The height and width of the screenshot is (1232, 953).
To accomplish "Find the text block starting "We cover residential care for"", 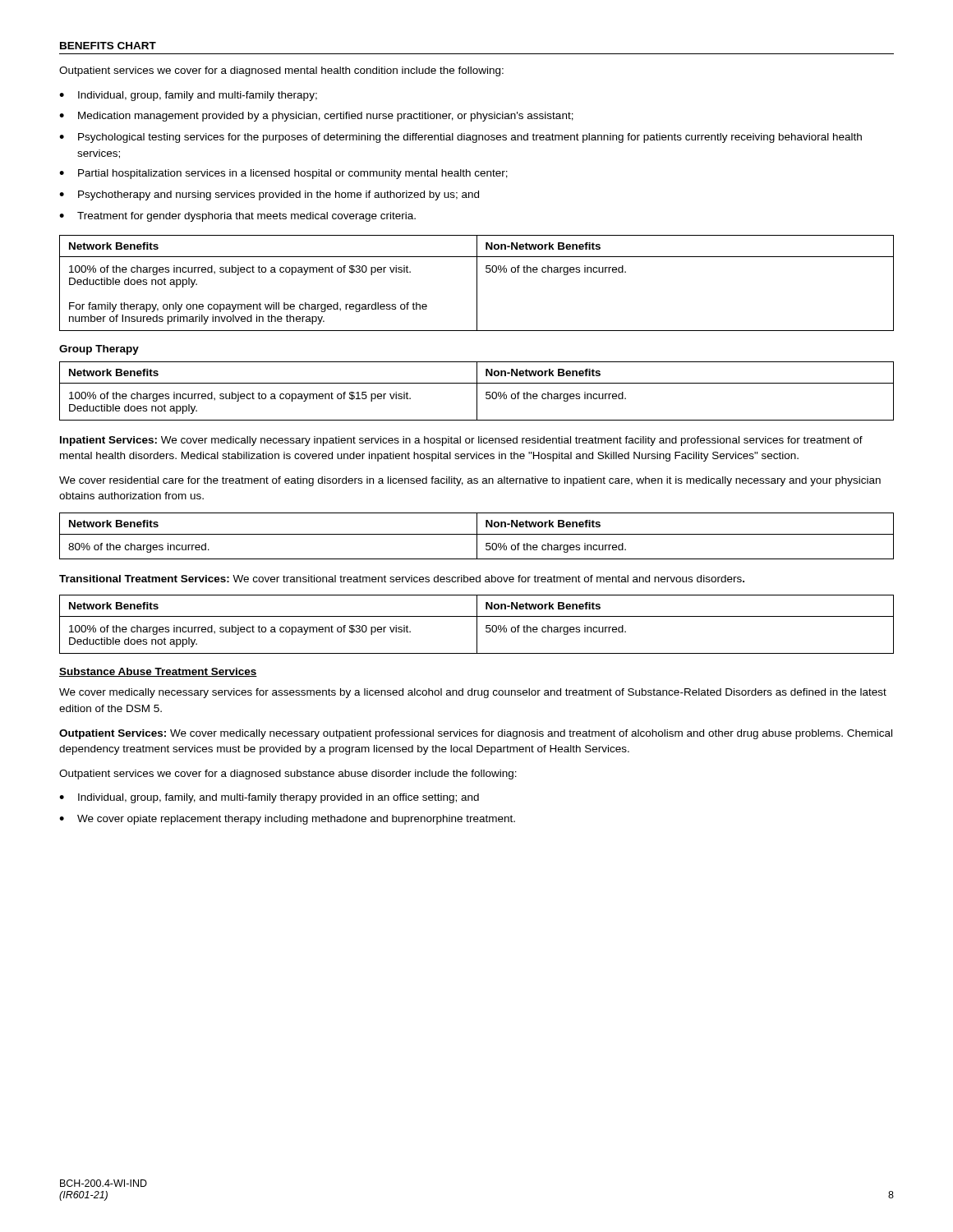I will pos(470,488).
